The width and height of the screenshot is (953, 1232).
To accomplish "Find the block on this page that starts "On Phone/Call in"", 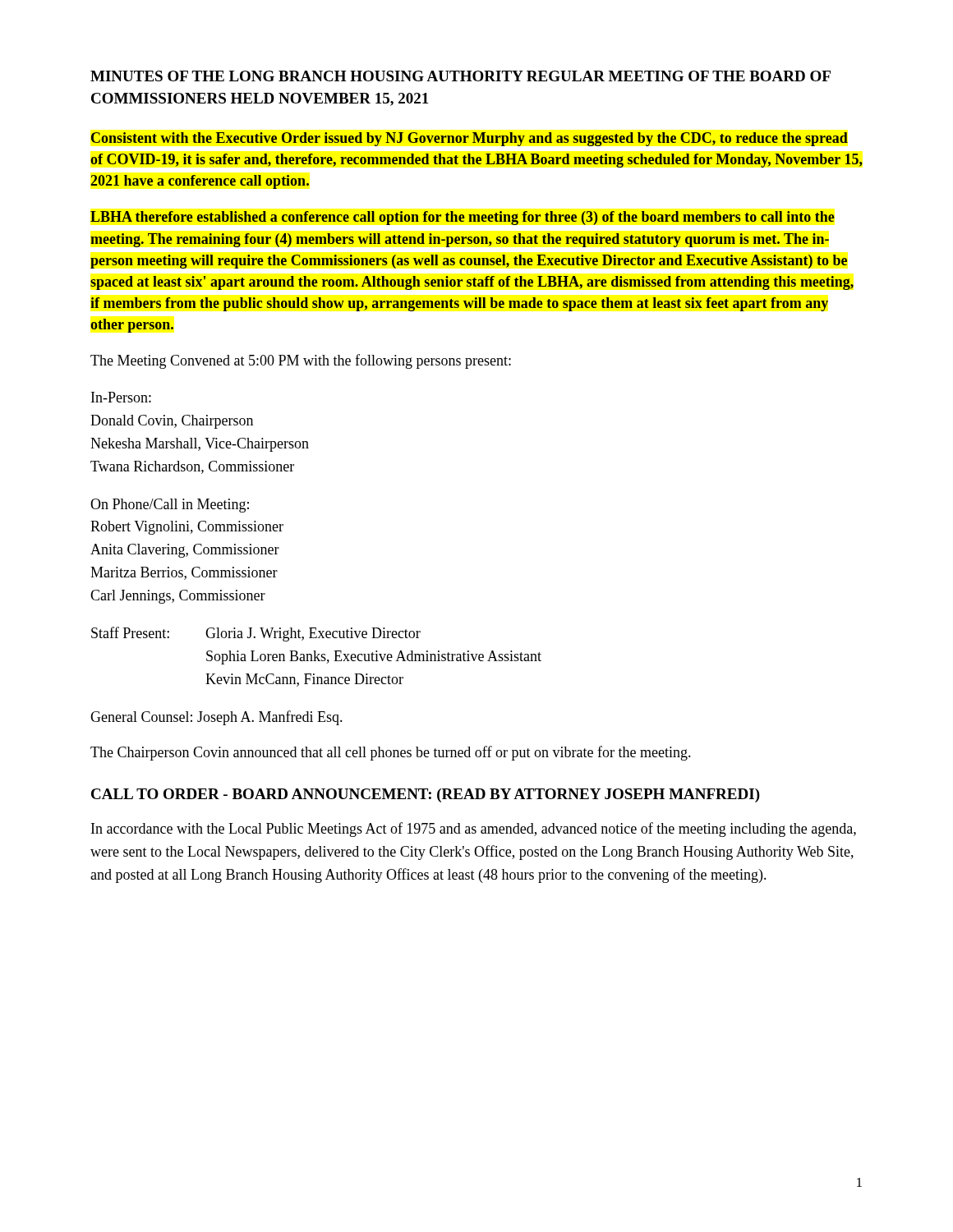I will [x=187, y=550].
